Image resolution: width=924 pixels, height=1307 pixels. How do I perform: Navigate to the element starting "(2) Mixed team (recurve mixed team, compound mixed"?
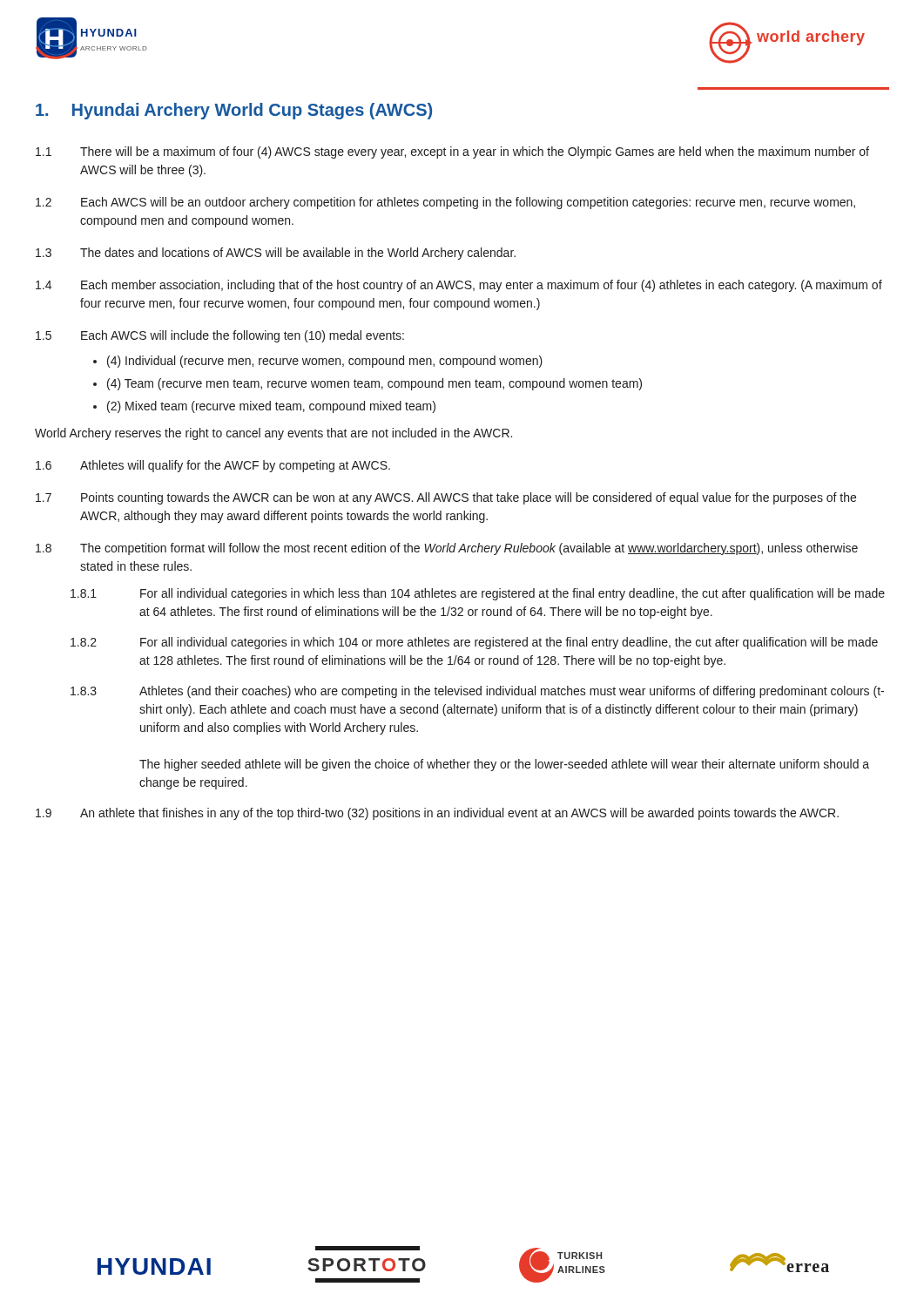click(271, 406)
